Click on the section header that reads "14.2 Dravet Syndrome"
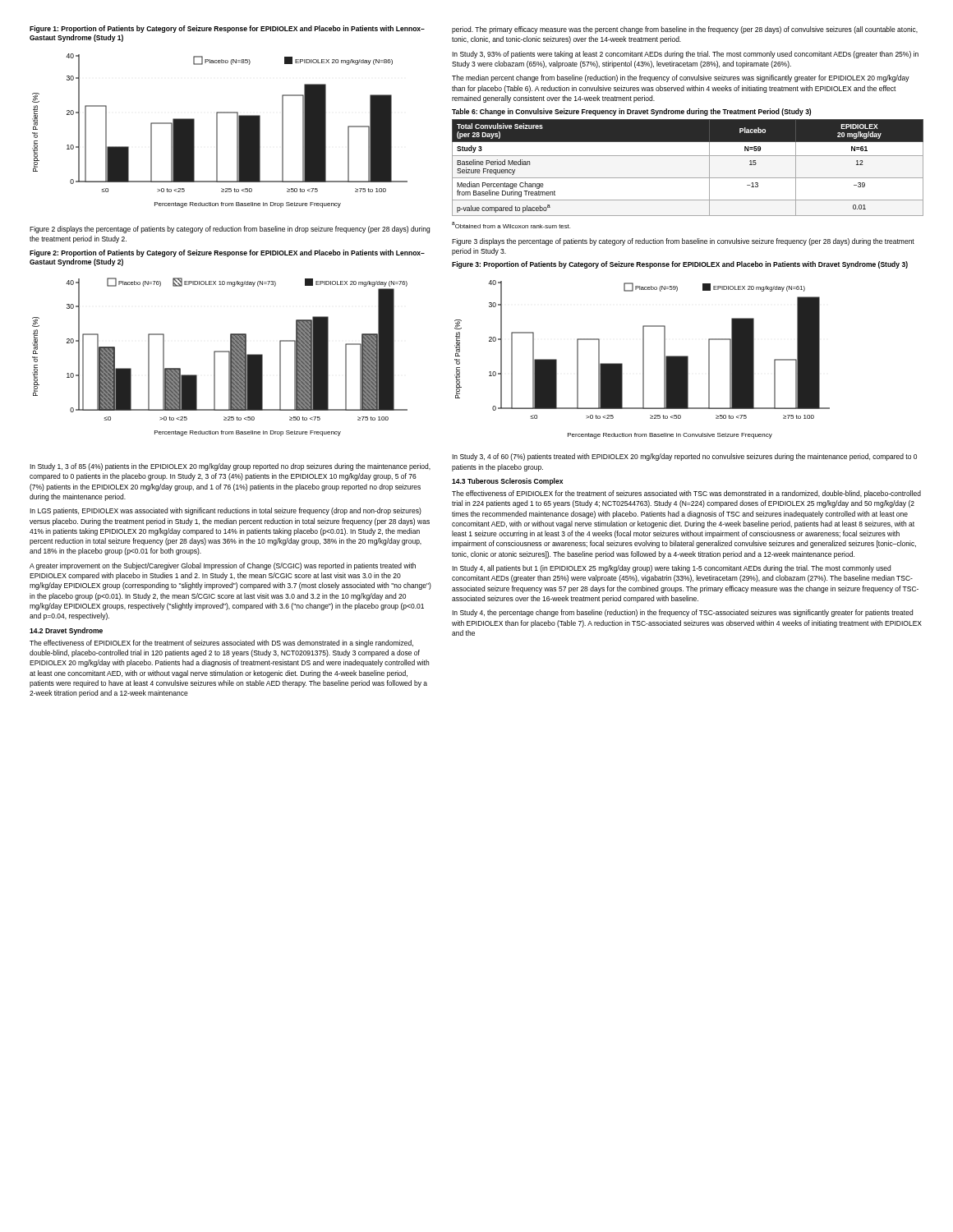953x1232 pixels. tap(66, 630)
